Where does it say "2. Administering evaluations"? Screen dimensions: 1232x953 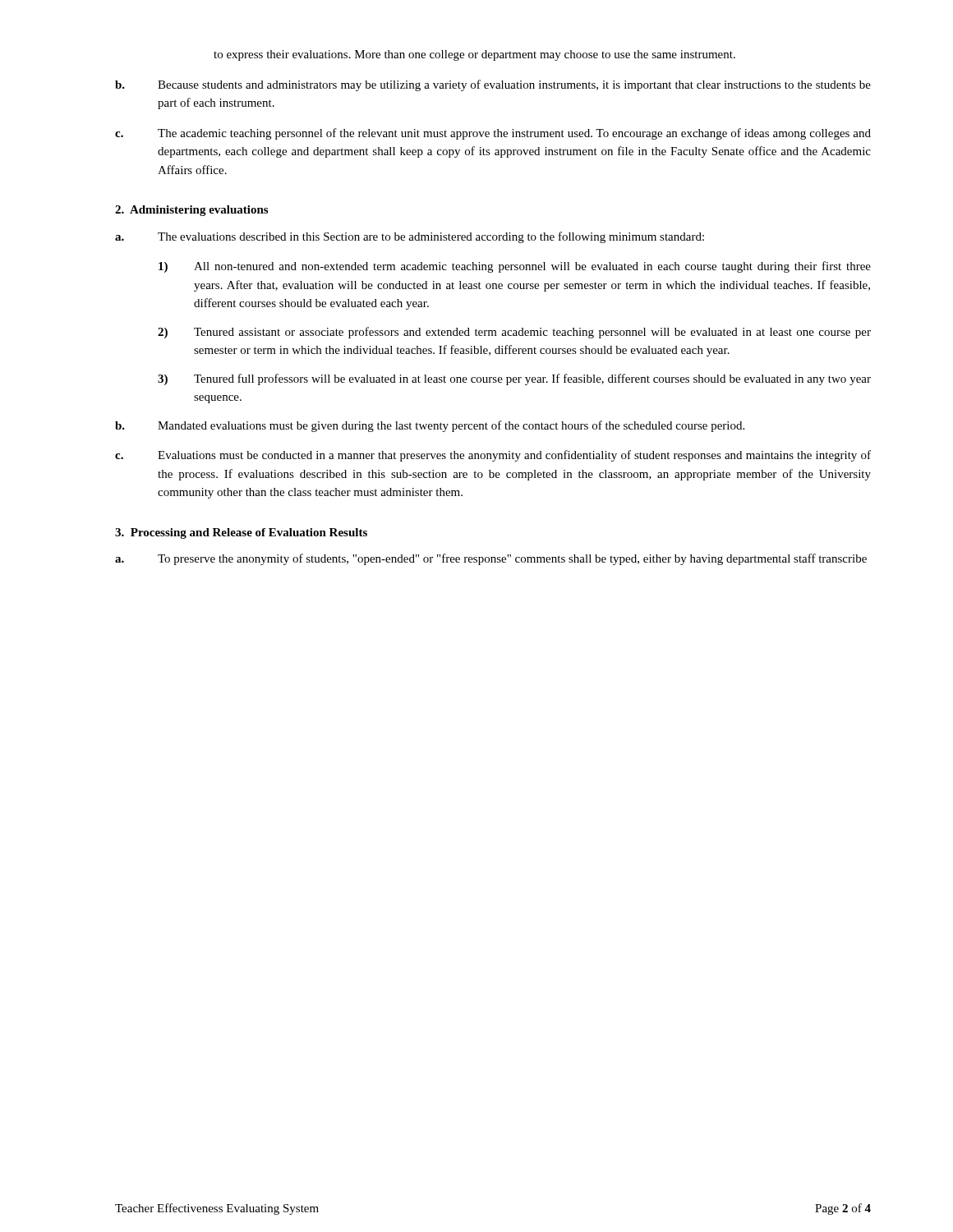tap(192, 209)
